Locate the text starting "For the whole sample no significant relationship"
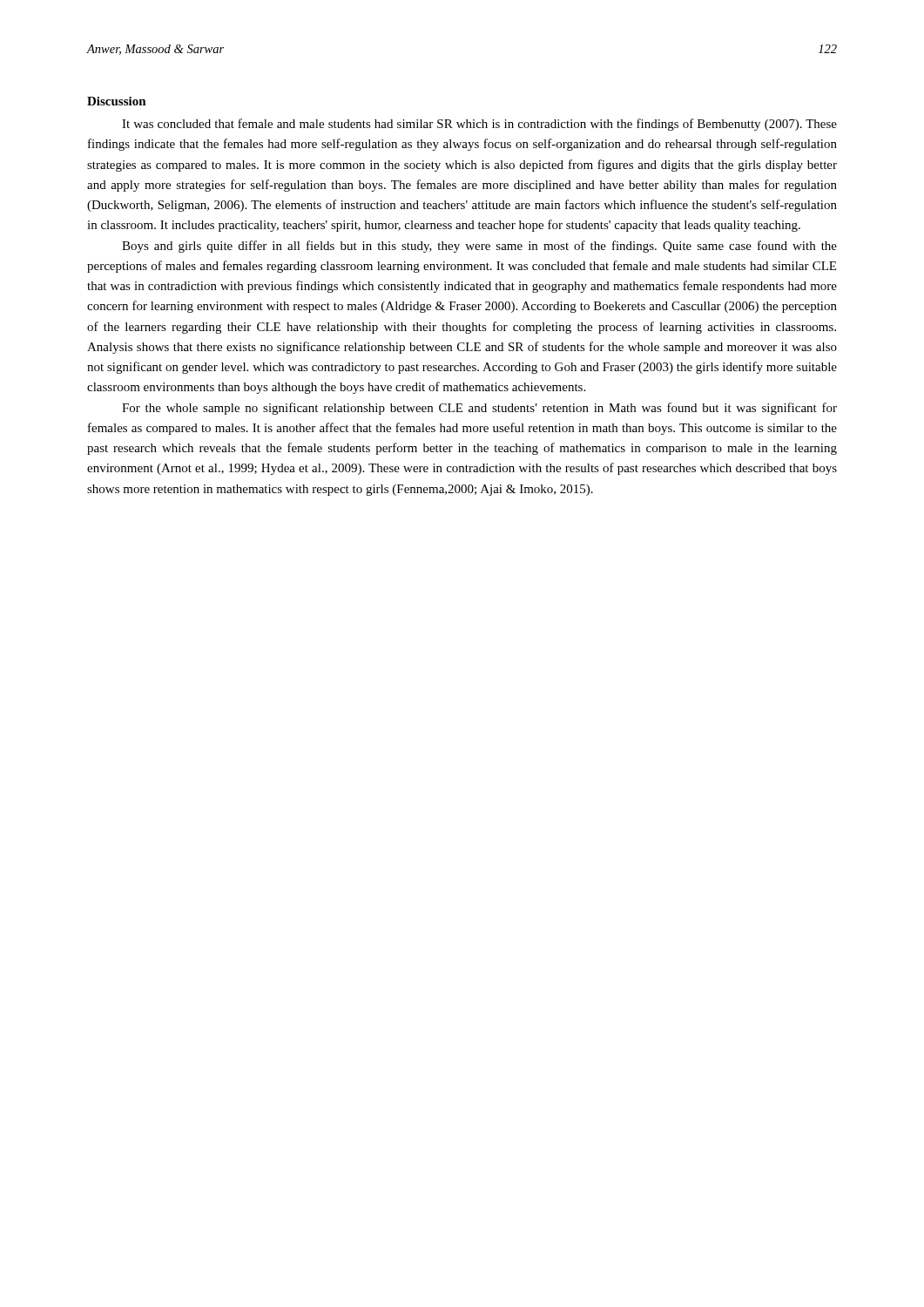This screenshot has height=1307, width=924. (x=462, y=448)
